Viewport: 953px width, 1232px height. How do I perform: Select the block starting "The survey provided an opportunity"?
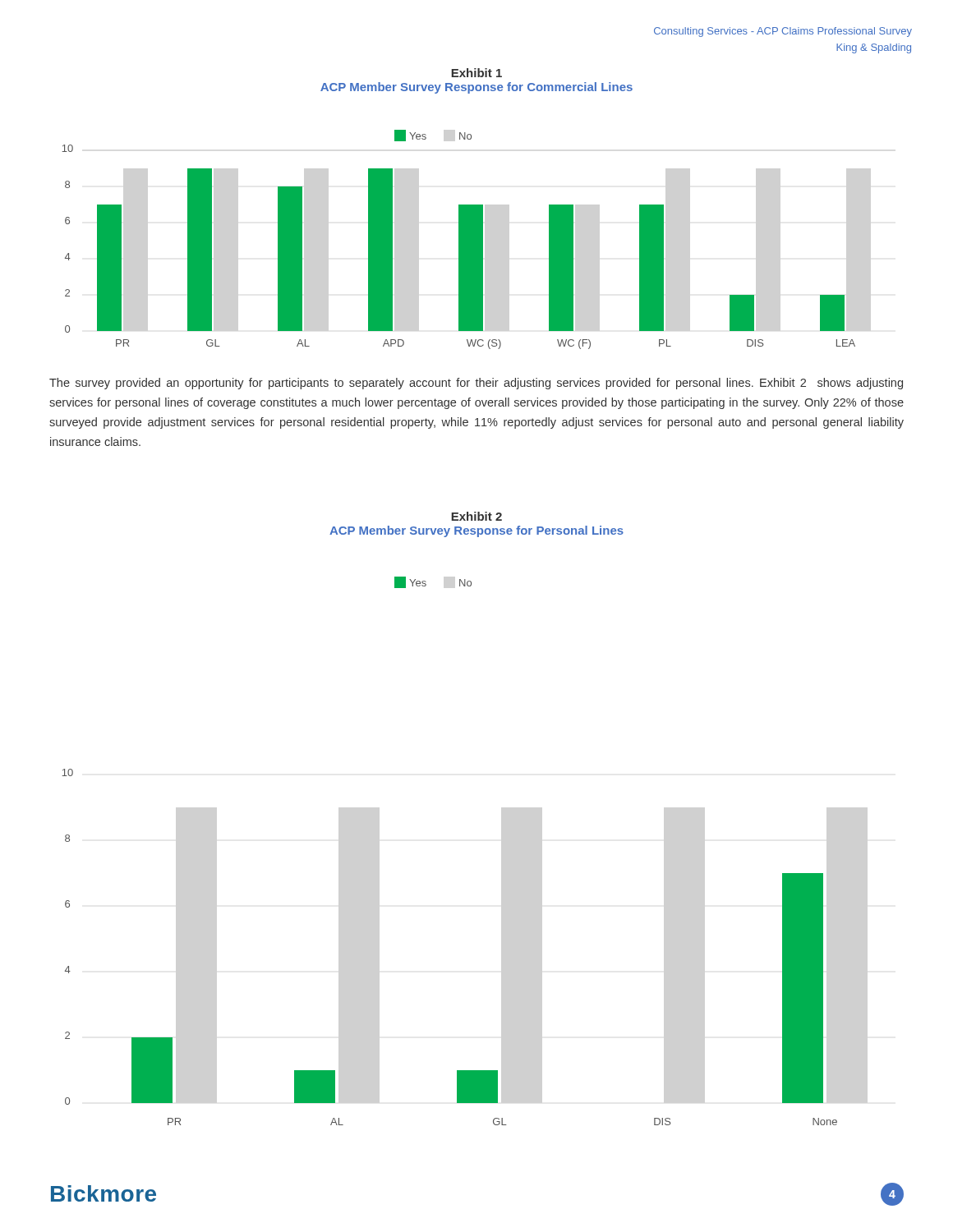(476, 412)
